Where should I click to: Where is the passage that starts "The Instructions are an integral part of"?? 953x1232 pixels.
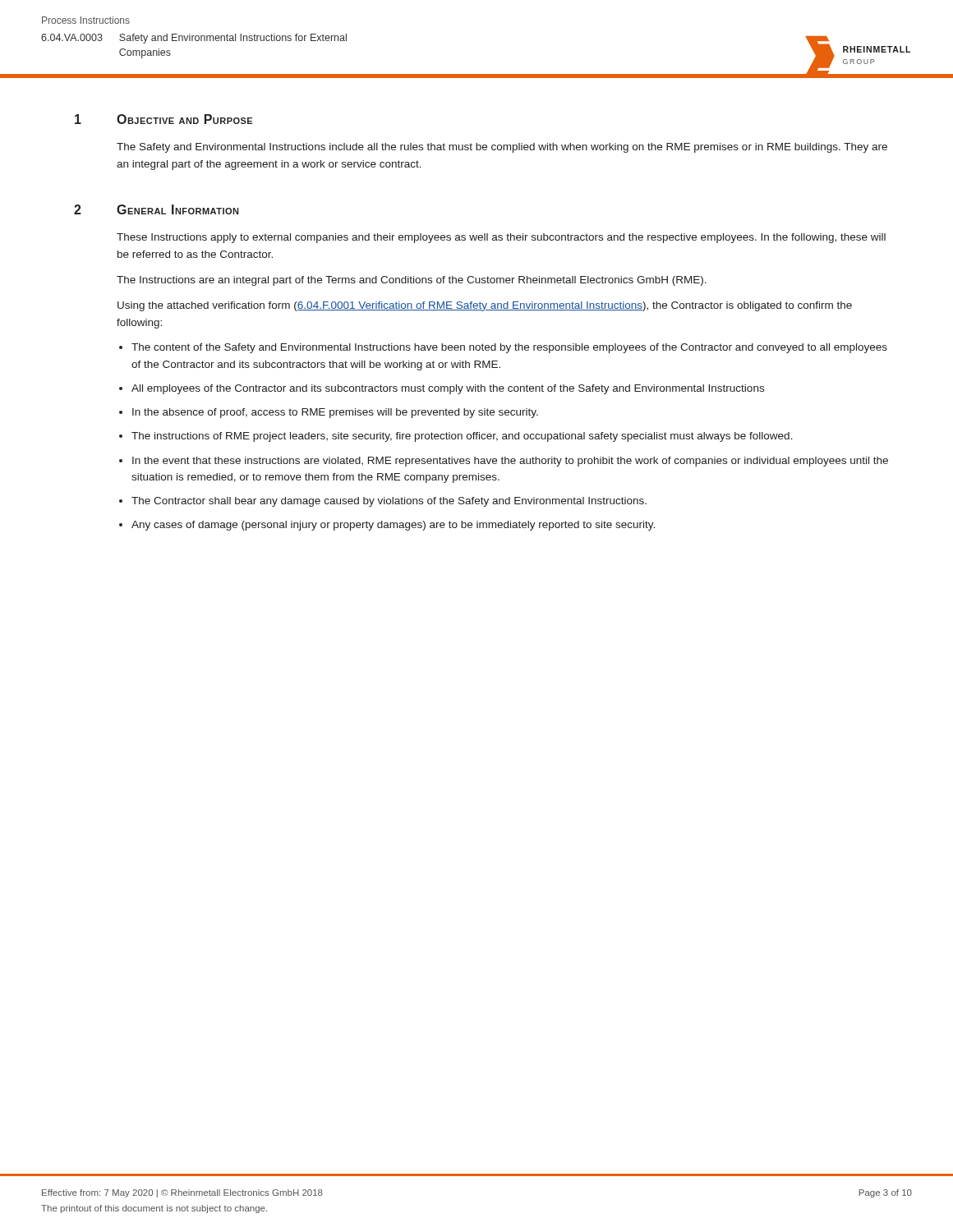(x=412, y=279)
